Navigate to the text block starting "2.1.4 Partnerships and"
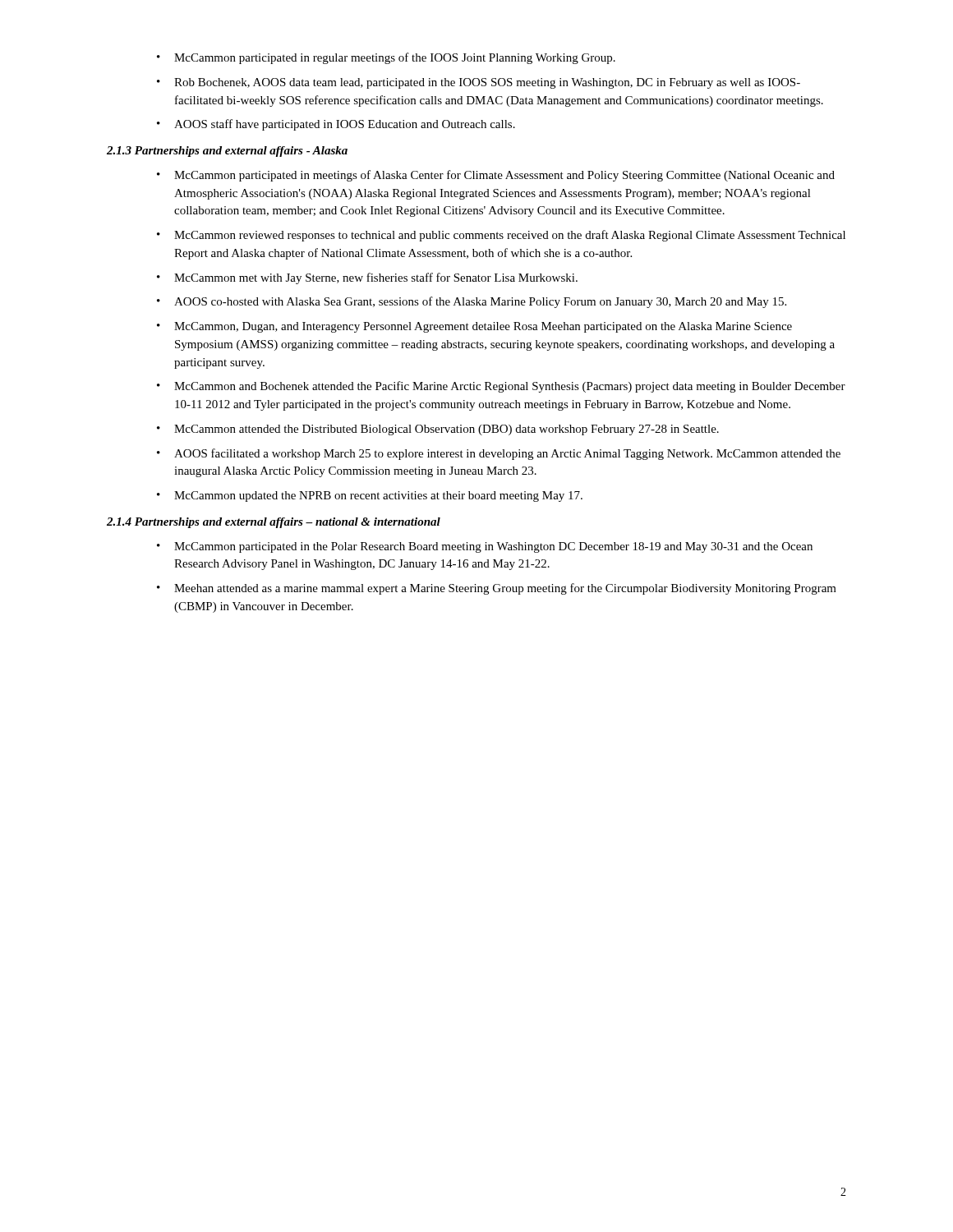The height and width of the screenshot is (1232, 953). 273,521
